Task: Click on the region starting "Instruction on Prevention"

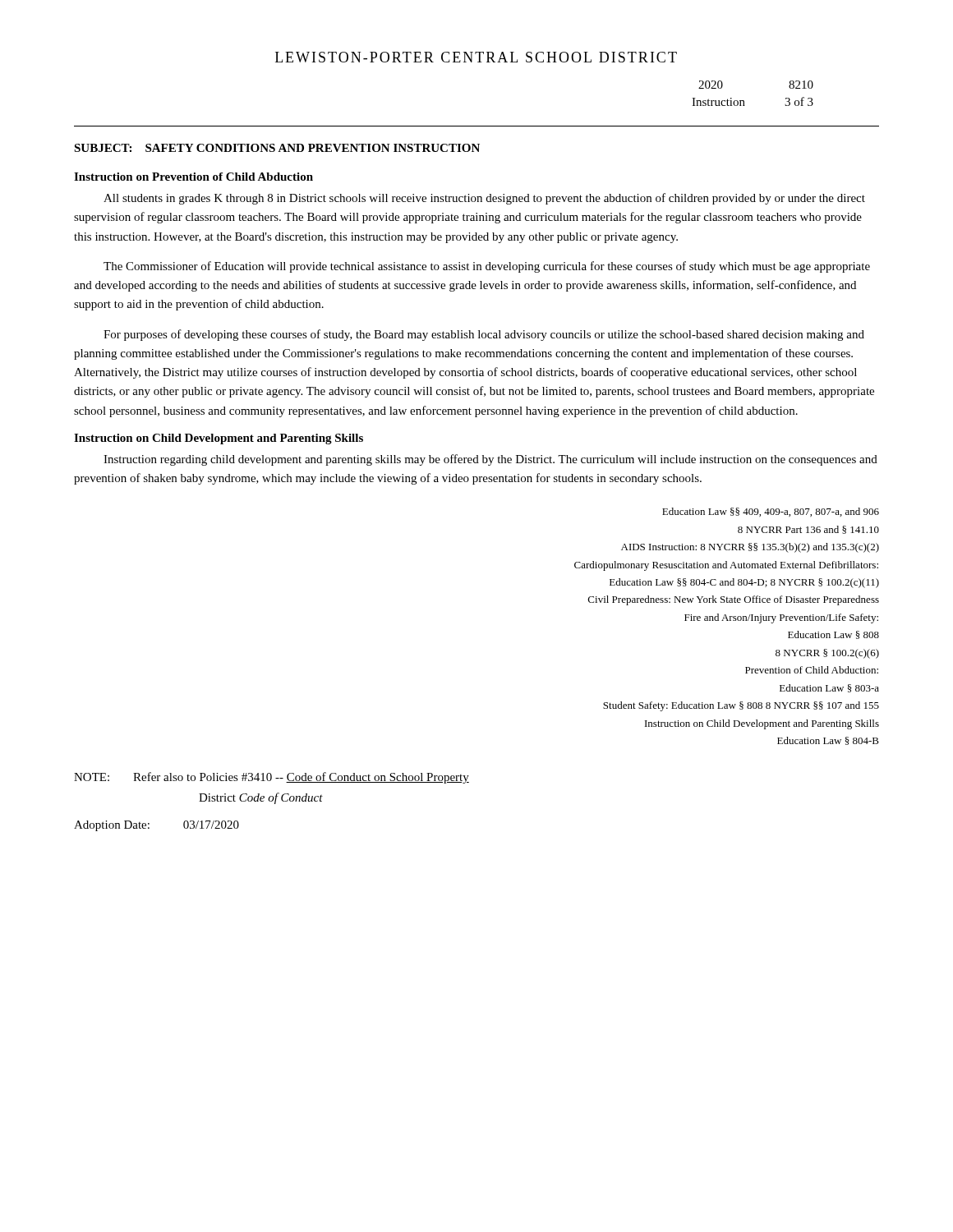Action: [194, 177]
